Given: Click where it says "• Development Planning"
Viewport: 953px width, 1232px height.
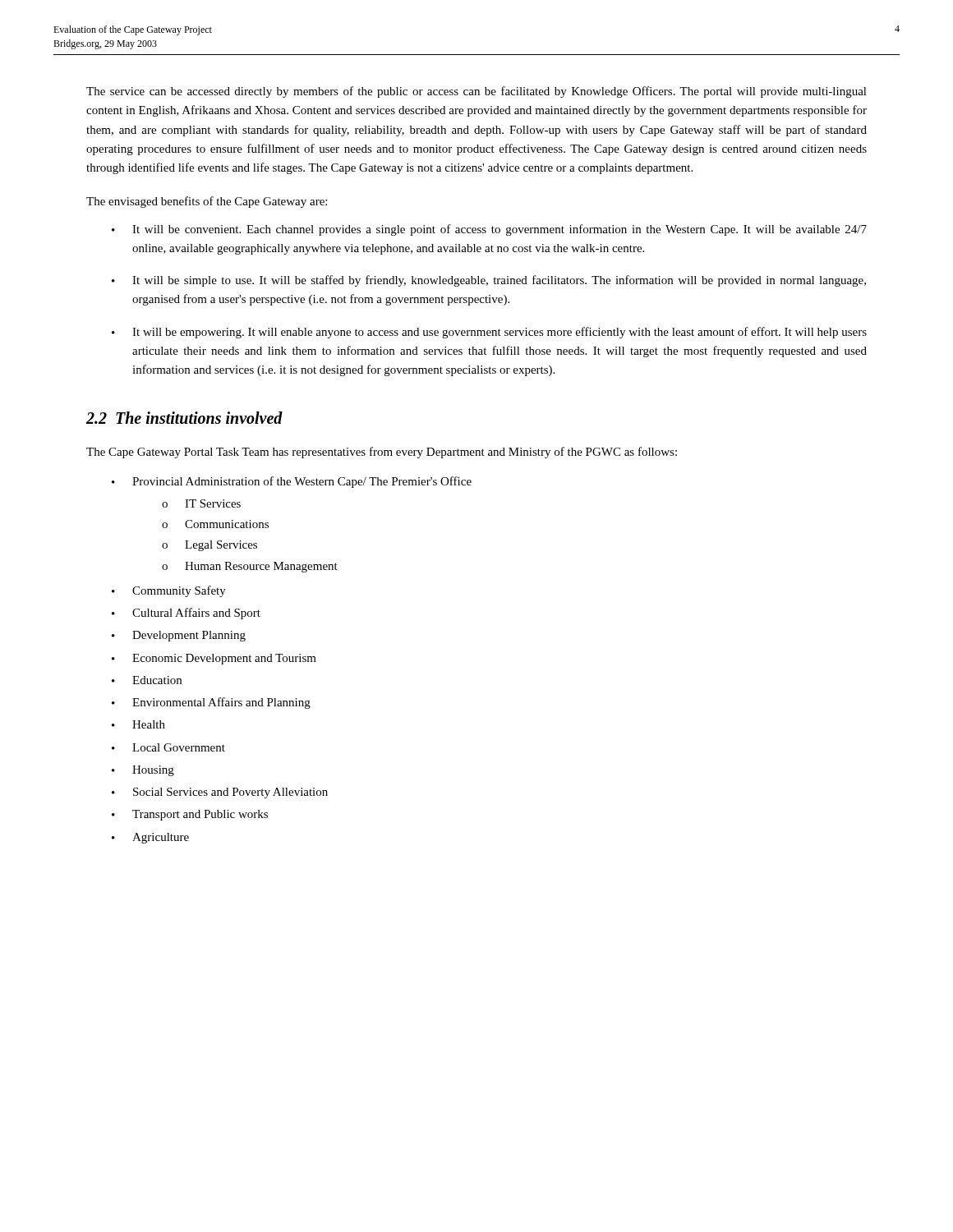Looking at the screenshot, I should (178, 636).
